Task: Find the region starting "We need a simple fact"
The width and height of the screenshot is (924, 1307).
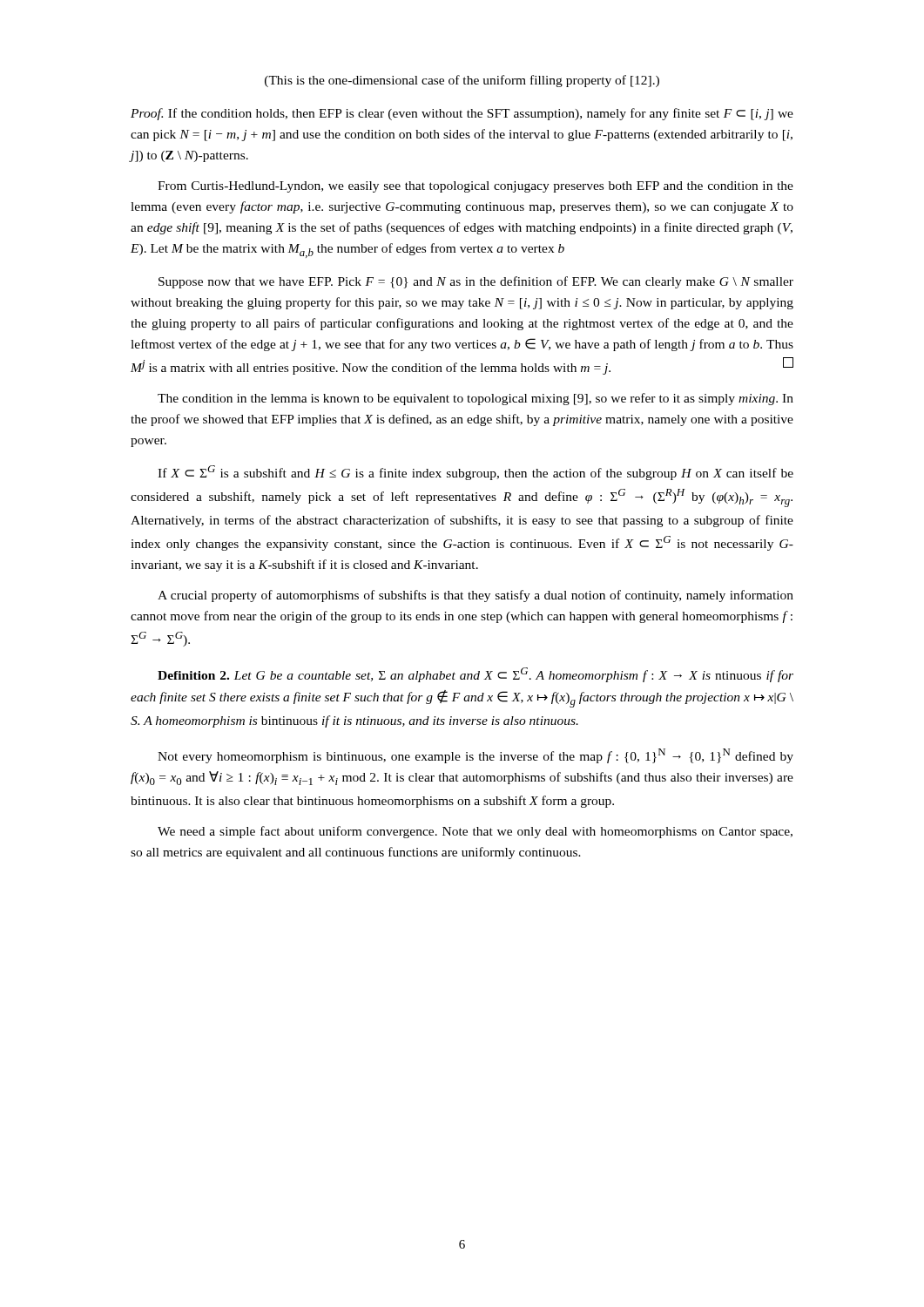Action: [462, 841]
